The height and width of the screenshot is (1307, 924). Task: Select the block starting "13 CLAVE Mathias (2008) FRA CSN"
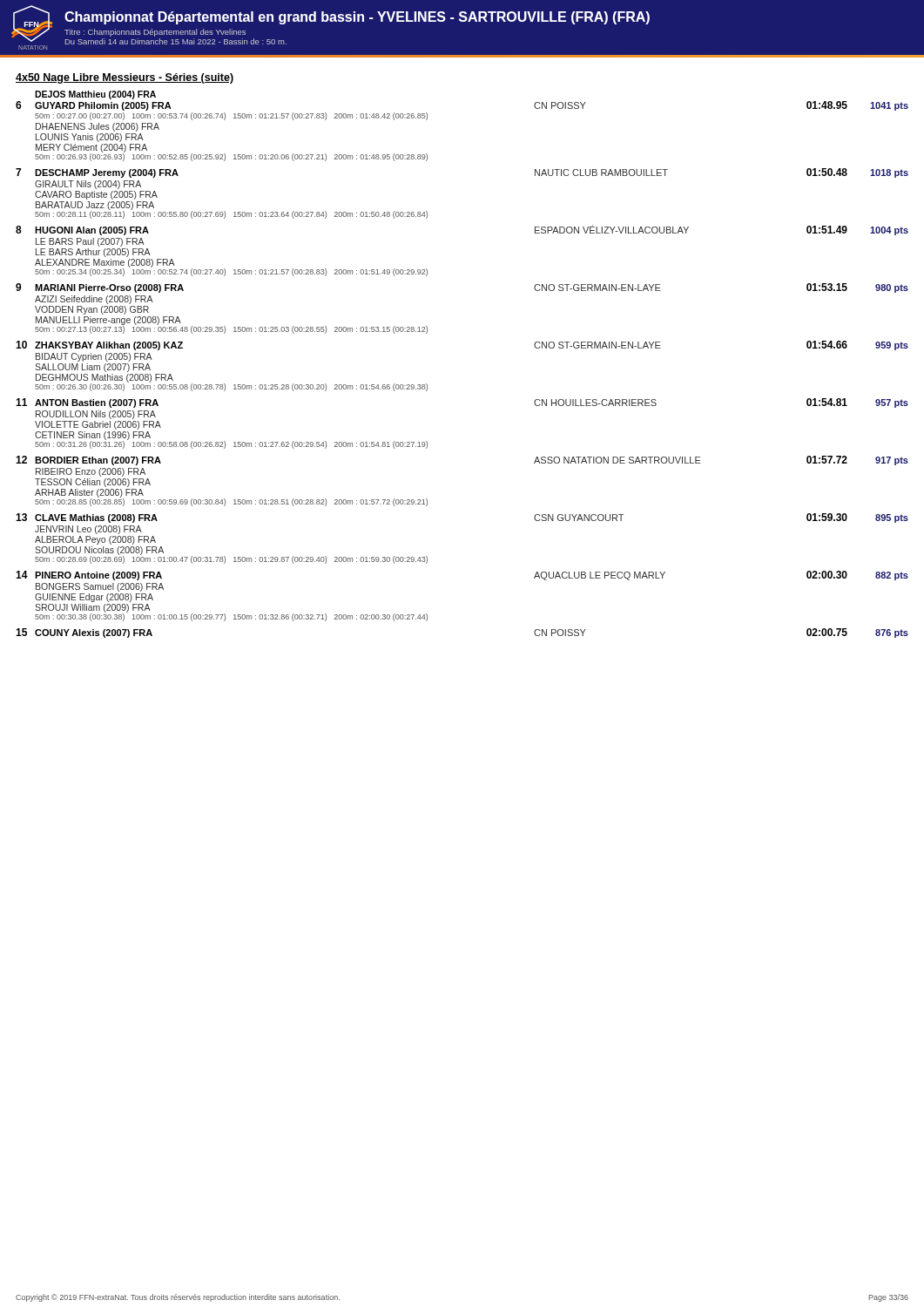coord(84,518)
